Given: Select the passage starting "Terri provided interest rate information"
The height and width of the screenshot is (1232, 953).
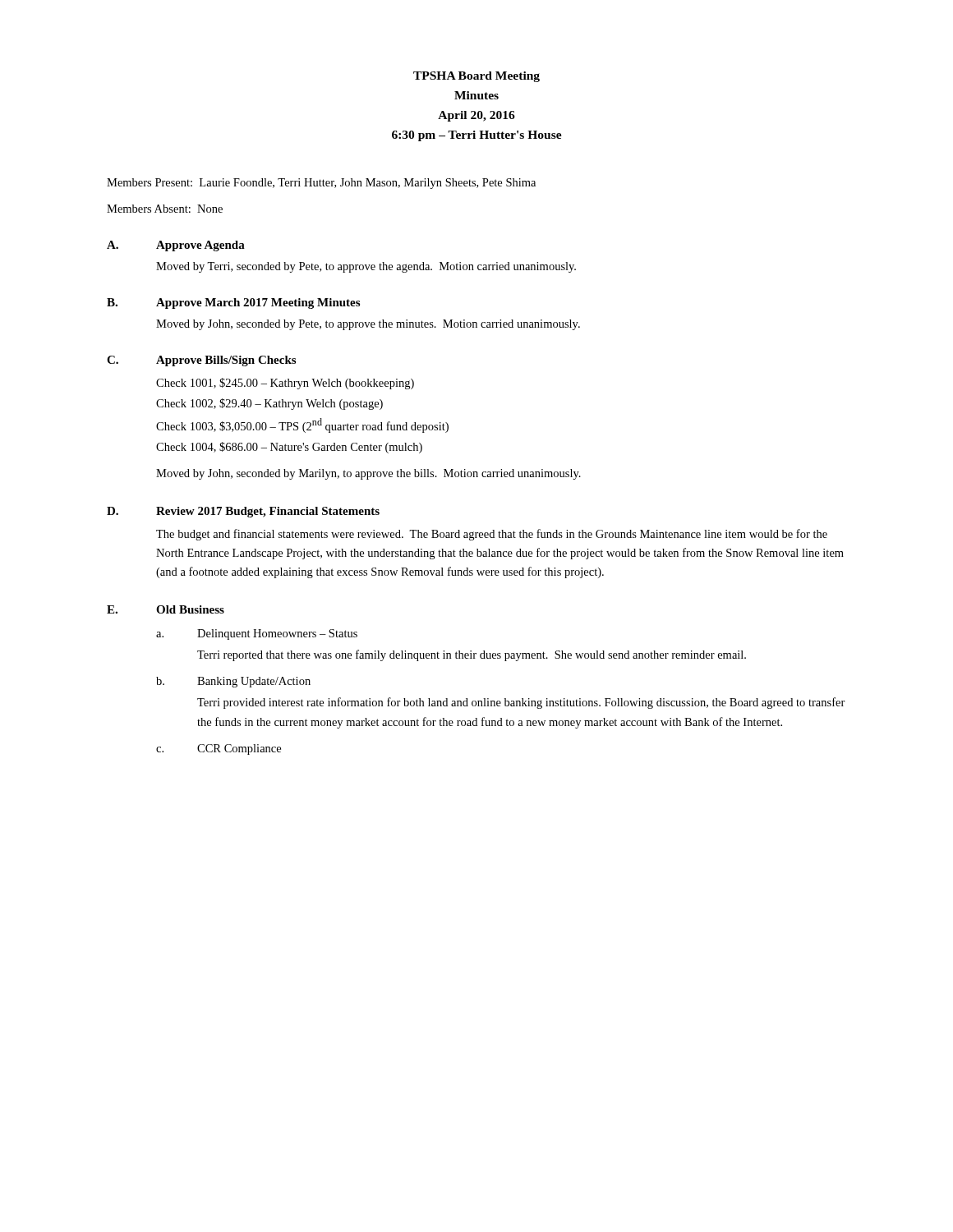Looking at the screenshot, I should pos(521,712).
